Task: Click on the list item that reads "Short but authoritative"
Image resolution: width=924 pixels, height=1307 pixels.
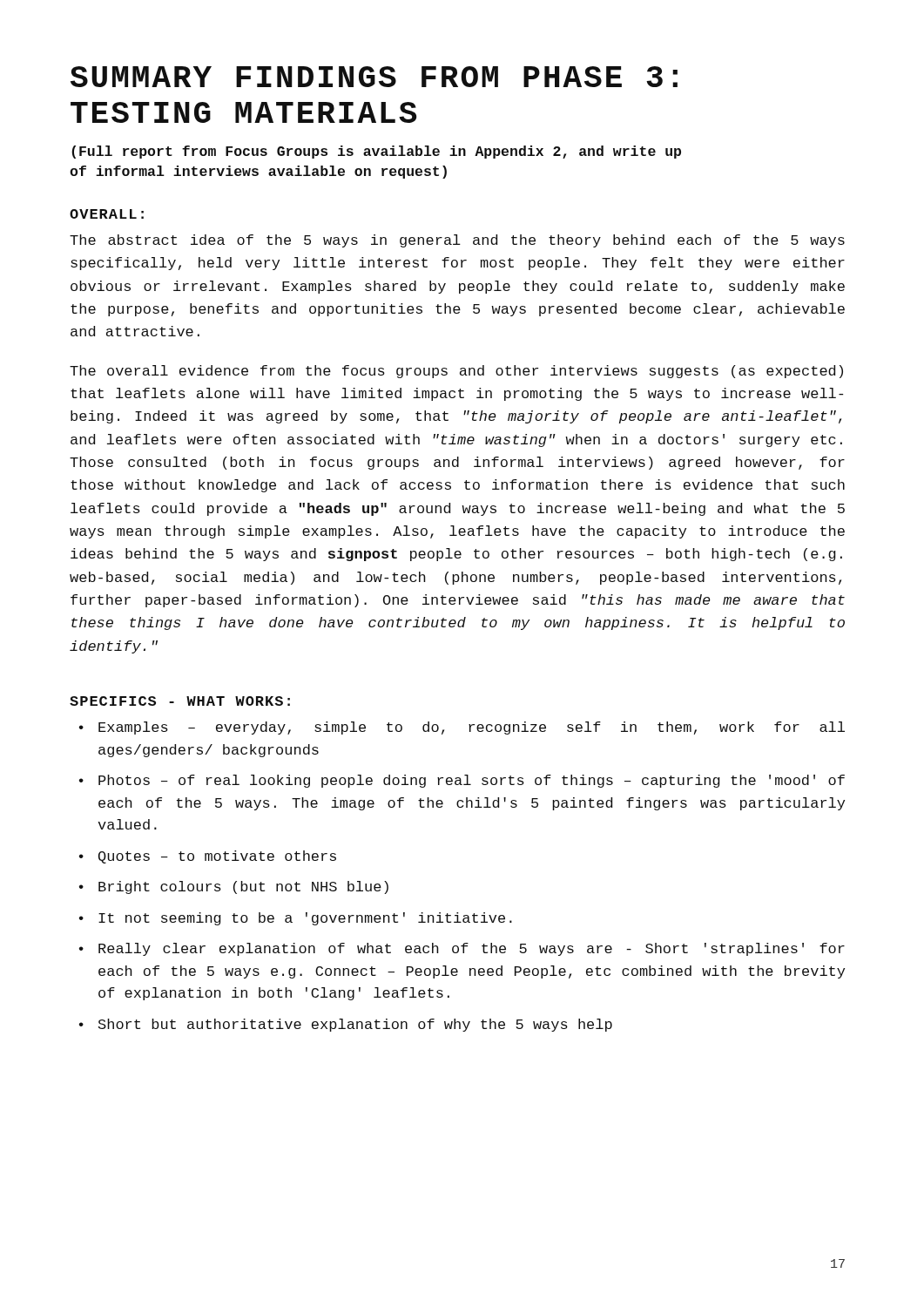Action: (x=355, y=1025)
